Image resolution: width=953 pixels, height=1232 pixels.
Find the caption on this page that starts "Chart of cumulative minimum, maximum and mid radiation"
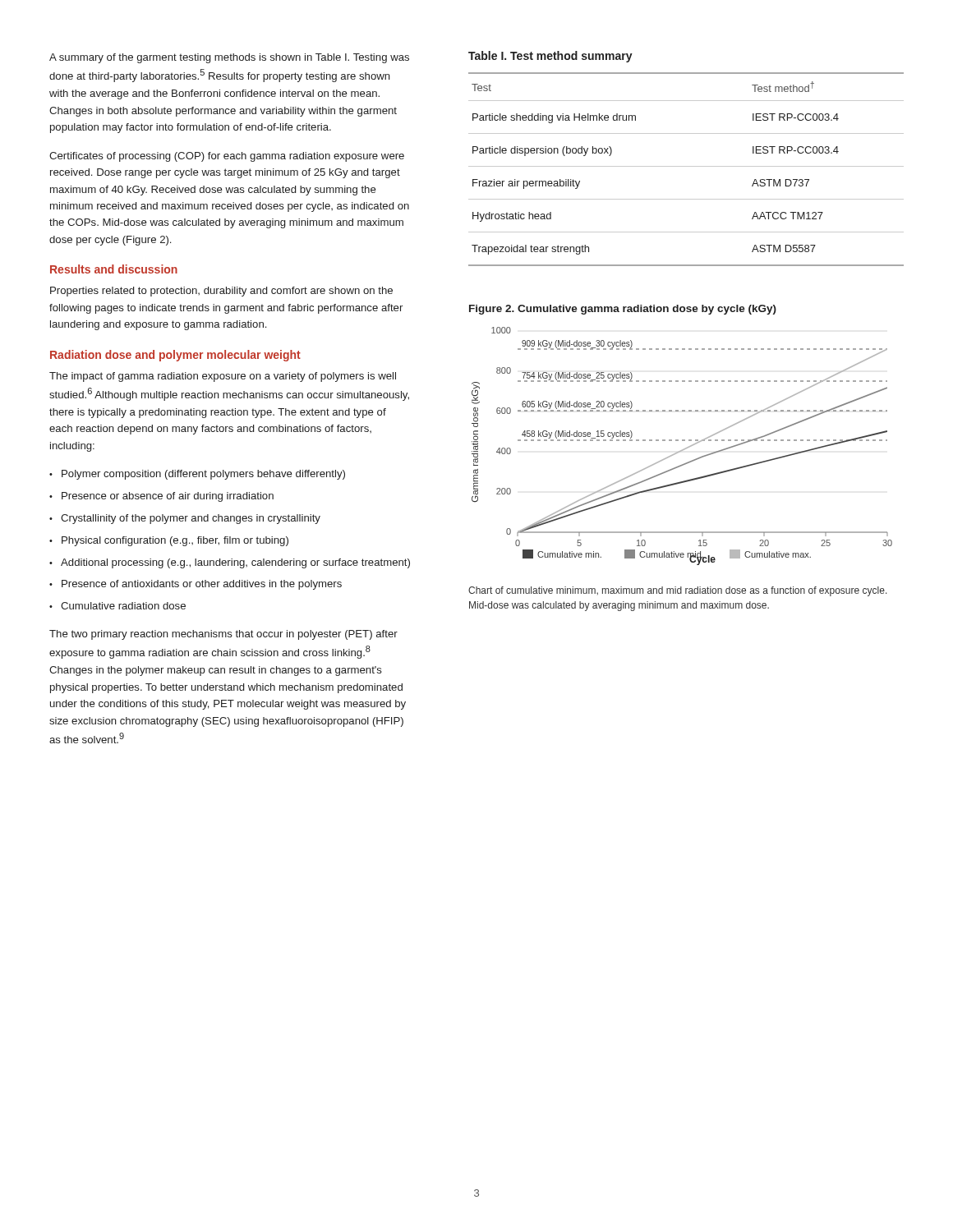click(678, 598)
